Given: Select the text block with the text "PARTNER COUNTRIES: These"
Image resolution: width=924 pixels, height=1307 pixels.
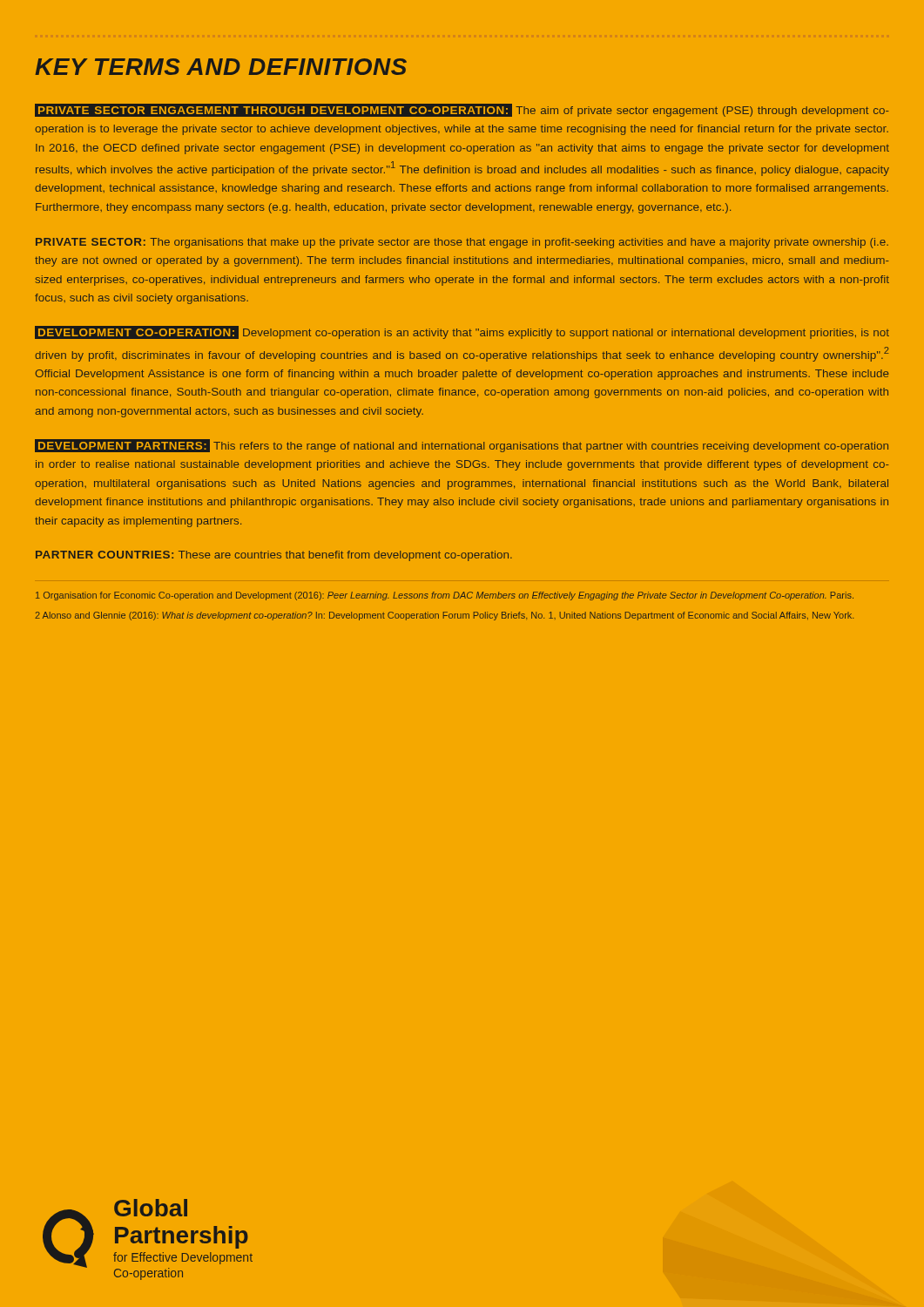Looking at the screenshot, I should click(x=274, y=555).
